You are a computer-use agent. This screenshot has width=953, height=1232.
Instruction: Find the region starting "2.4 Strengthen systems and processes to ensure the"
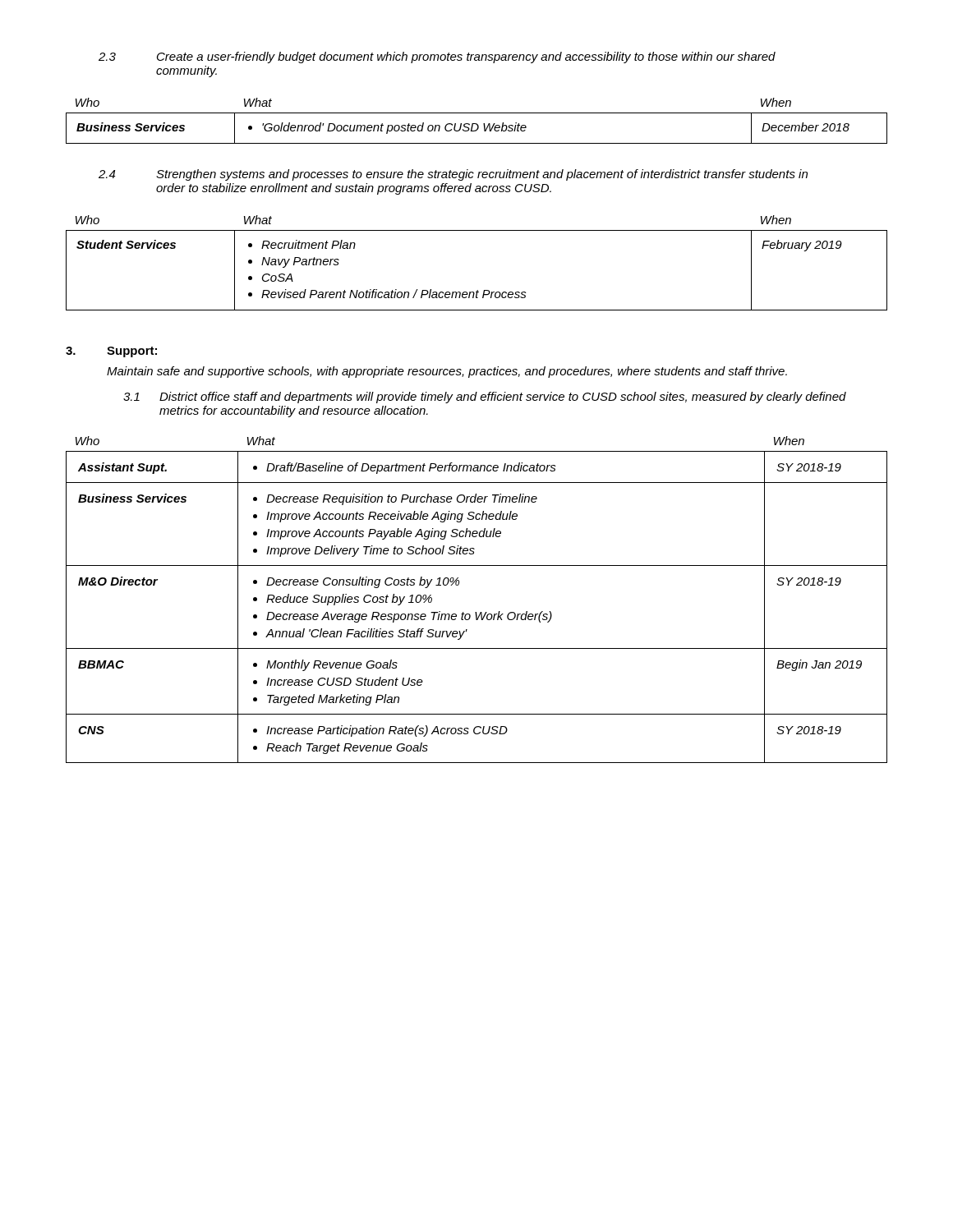[x=468, y=181]
